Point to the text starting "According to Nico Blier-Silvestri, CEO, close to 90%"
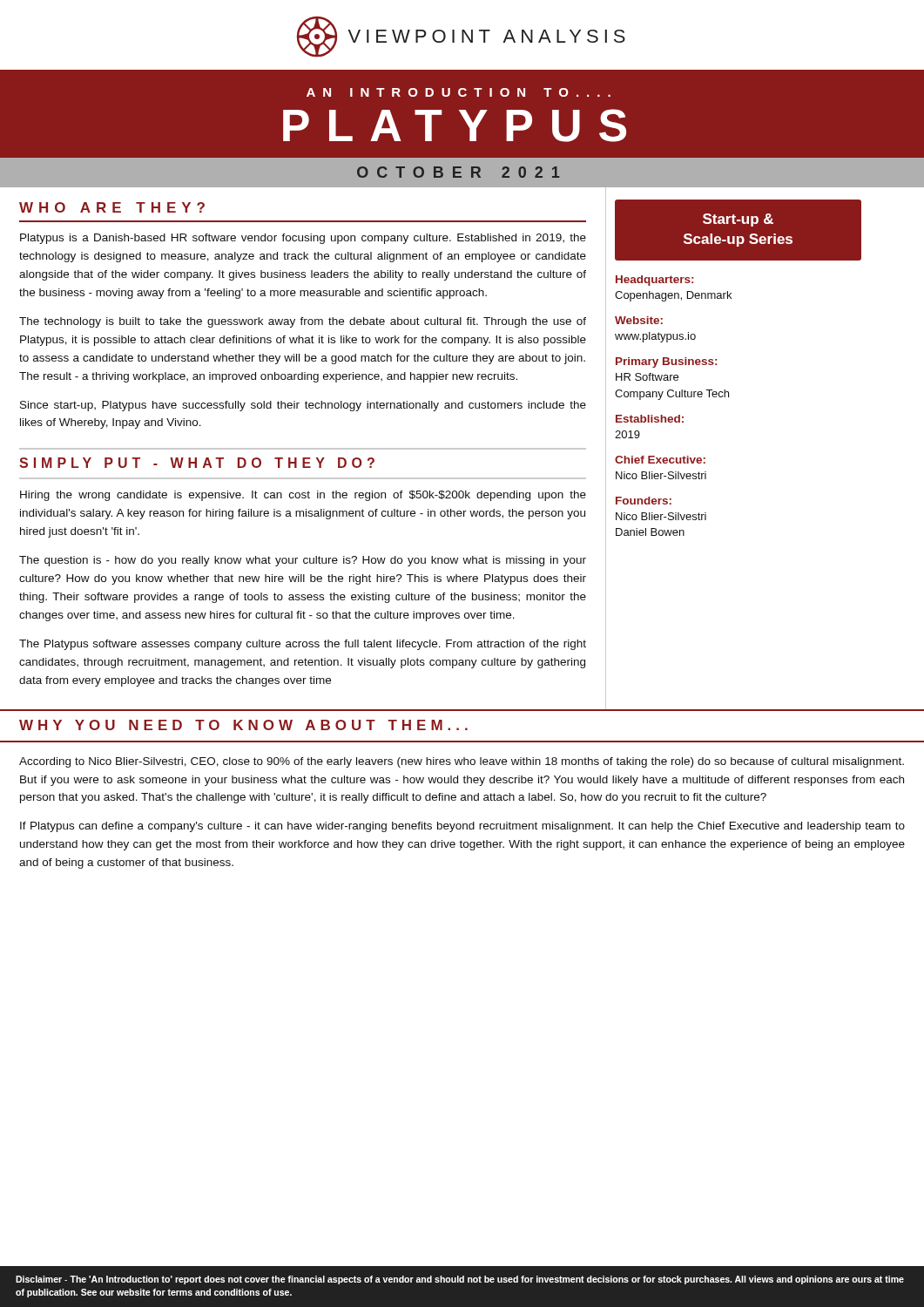 [x=462, y=779]
